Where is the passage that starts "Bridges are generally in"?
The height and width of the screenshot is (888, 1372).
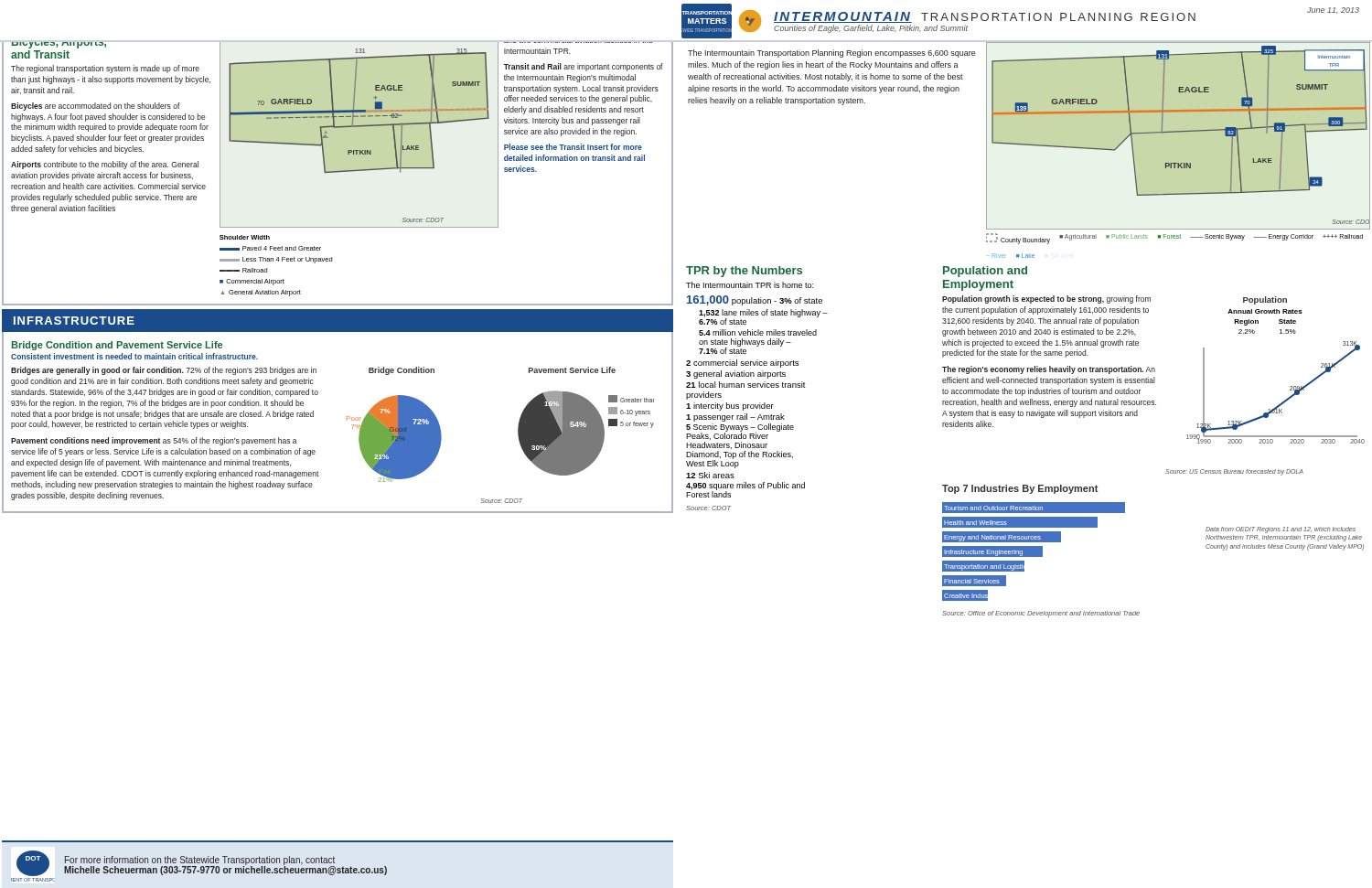[165, 398]
